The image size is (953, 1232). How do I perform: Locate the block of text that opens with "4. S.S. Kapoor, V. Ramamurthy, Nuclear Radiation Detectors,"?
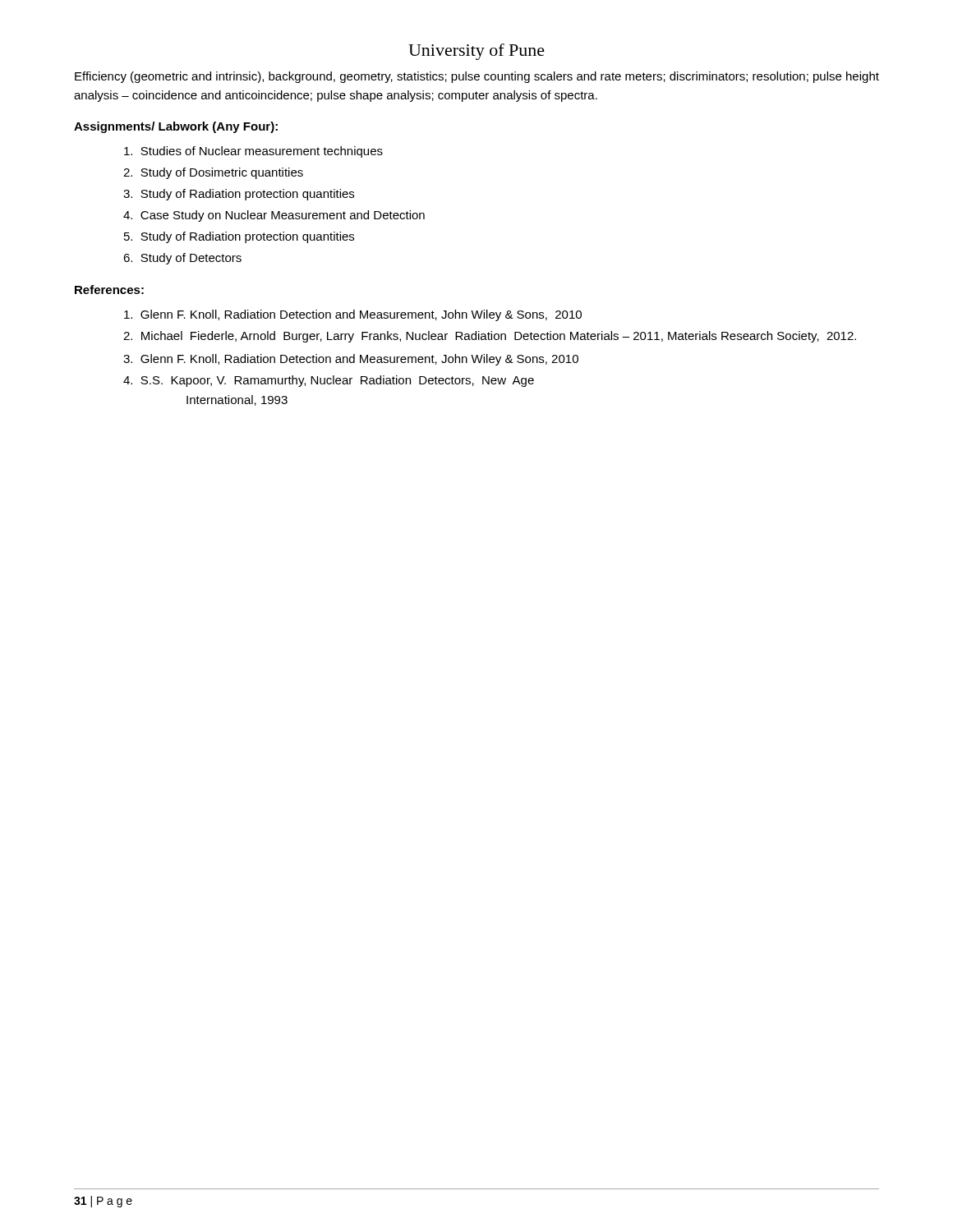coord(501,391)
